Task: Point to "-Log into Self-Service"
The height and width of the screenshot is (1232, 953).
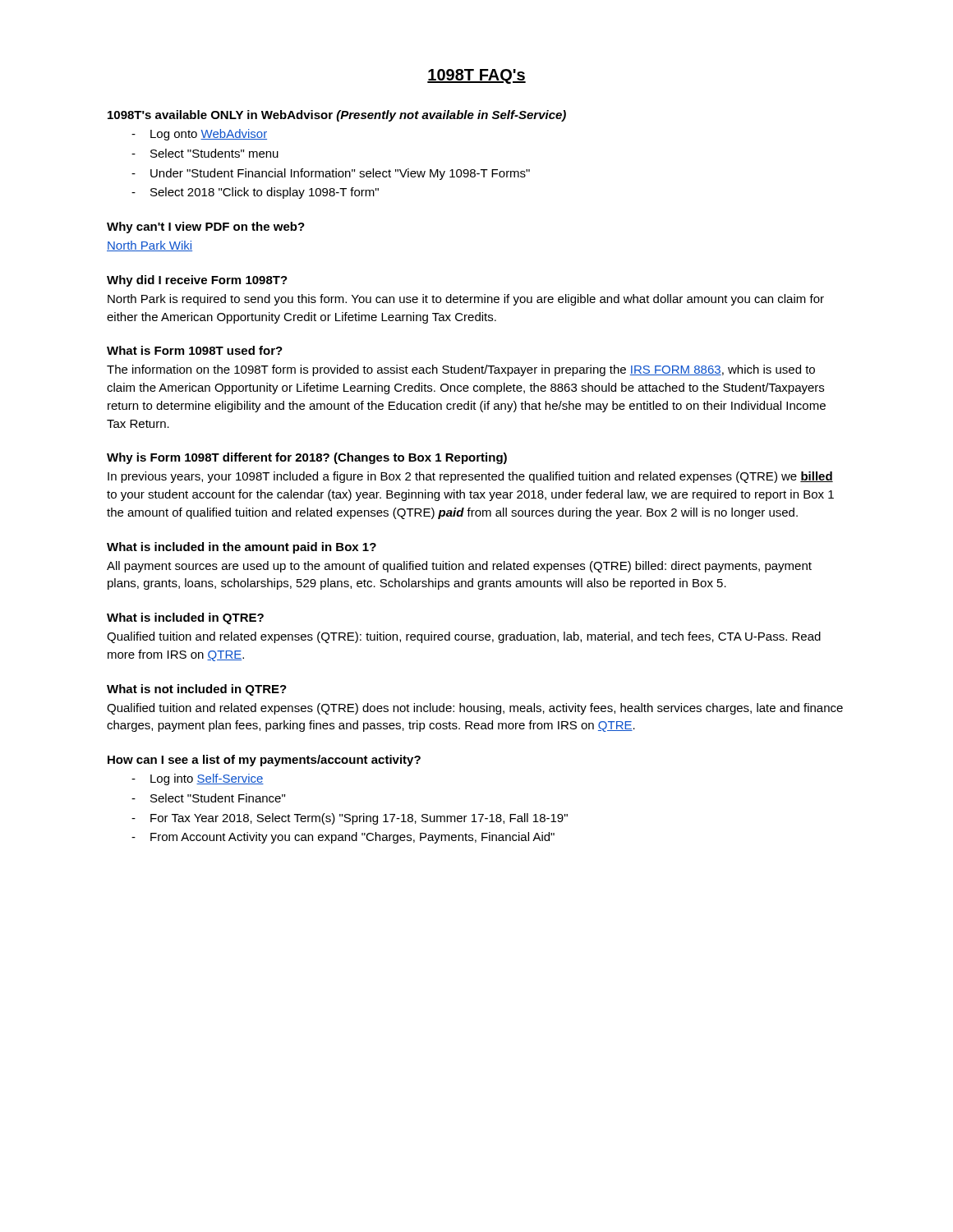Action: 197,779
